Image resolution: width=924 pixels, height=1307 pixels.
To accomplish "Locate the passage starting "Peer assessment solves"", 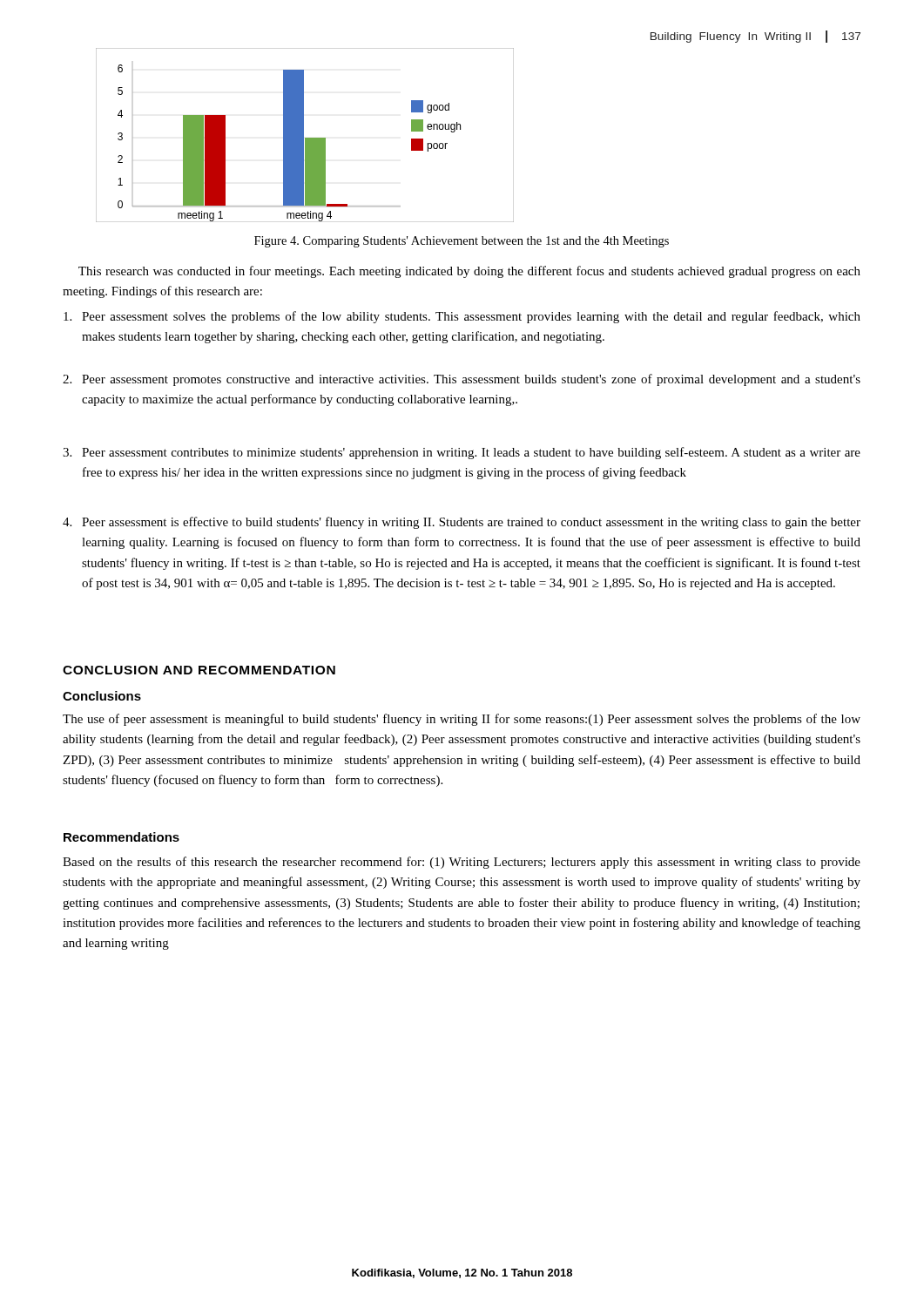I will point(462,327).
